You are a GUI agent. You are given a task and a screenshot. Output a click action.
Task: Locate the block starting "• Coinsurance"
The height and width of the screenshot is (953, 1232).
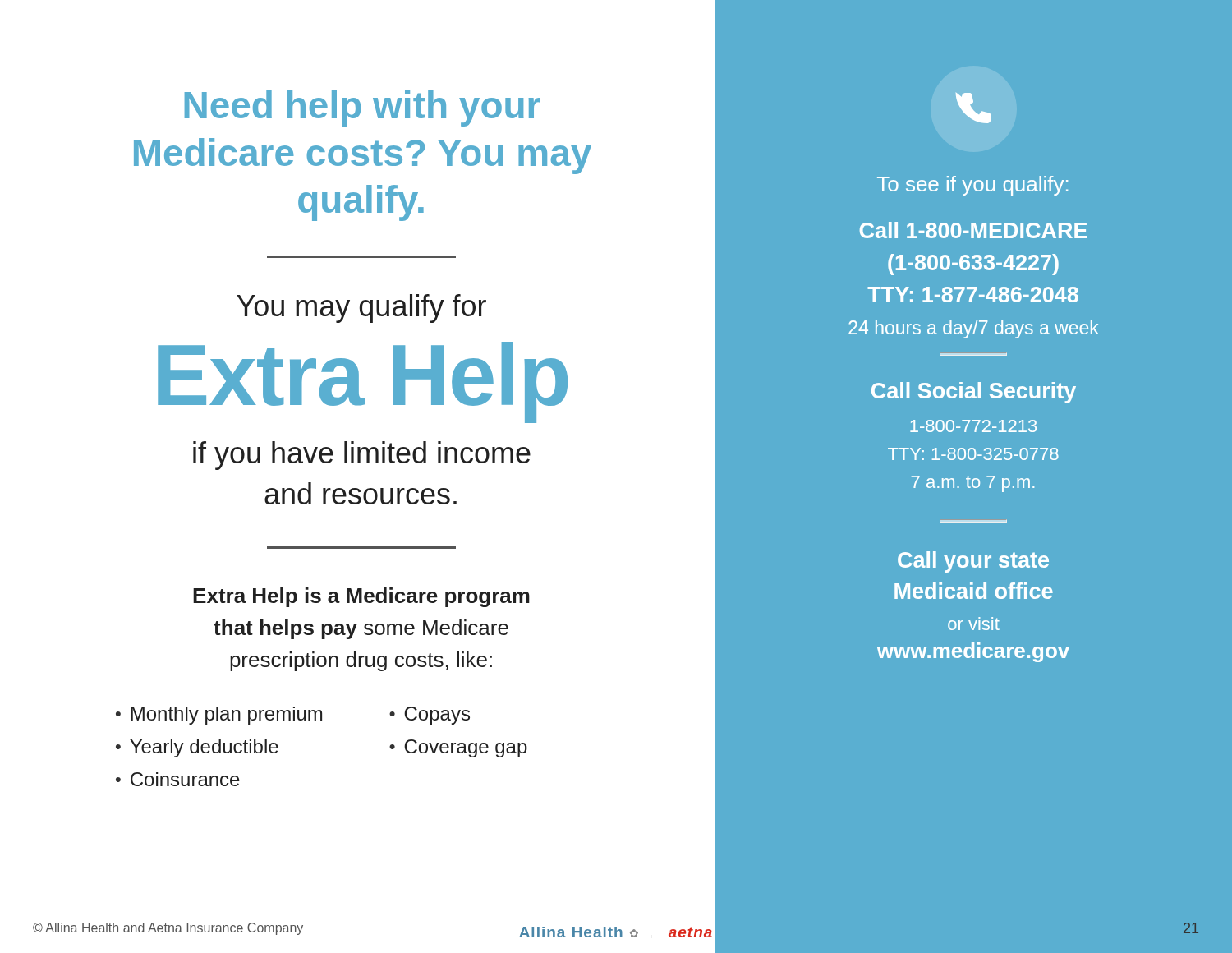[x=178, y=780]
